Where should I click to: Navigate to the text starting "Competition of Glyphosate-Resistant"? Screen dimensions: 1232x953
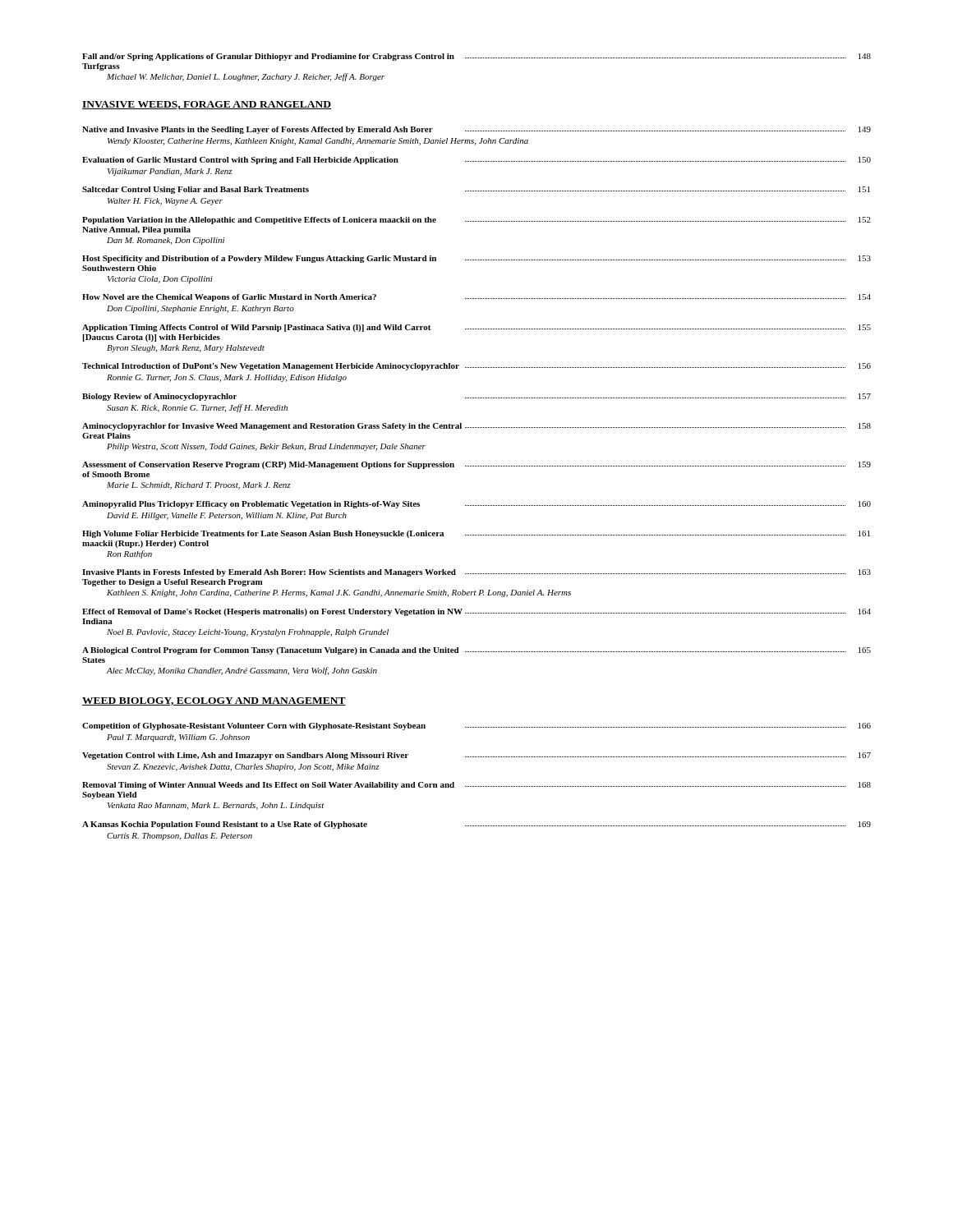point(476,731)
